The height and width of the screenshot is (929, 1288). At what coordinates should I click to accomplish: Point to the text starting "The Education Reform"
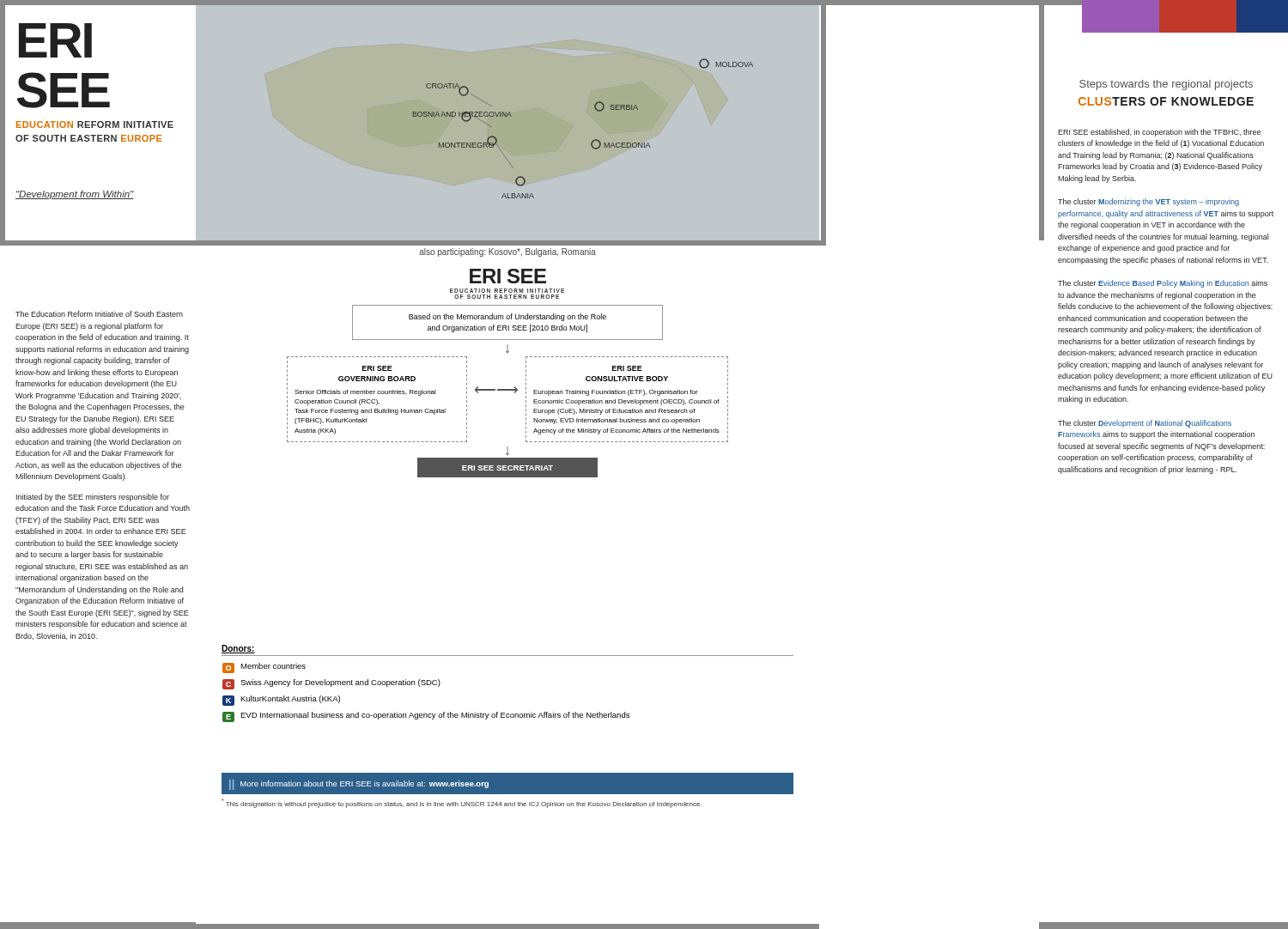103,476
